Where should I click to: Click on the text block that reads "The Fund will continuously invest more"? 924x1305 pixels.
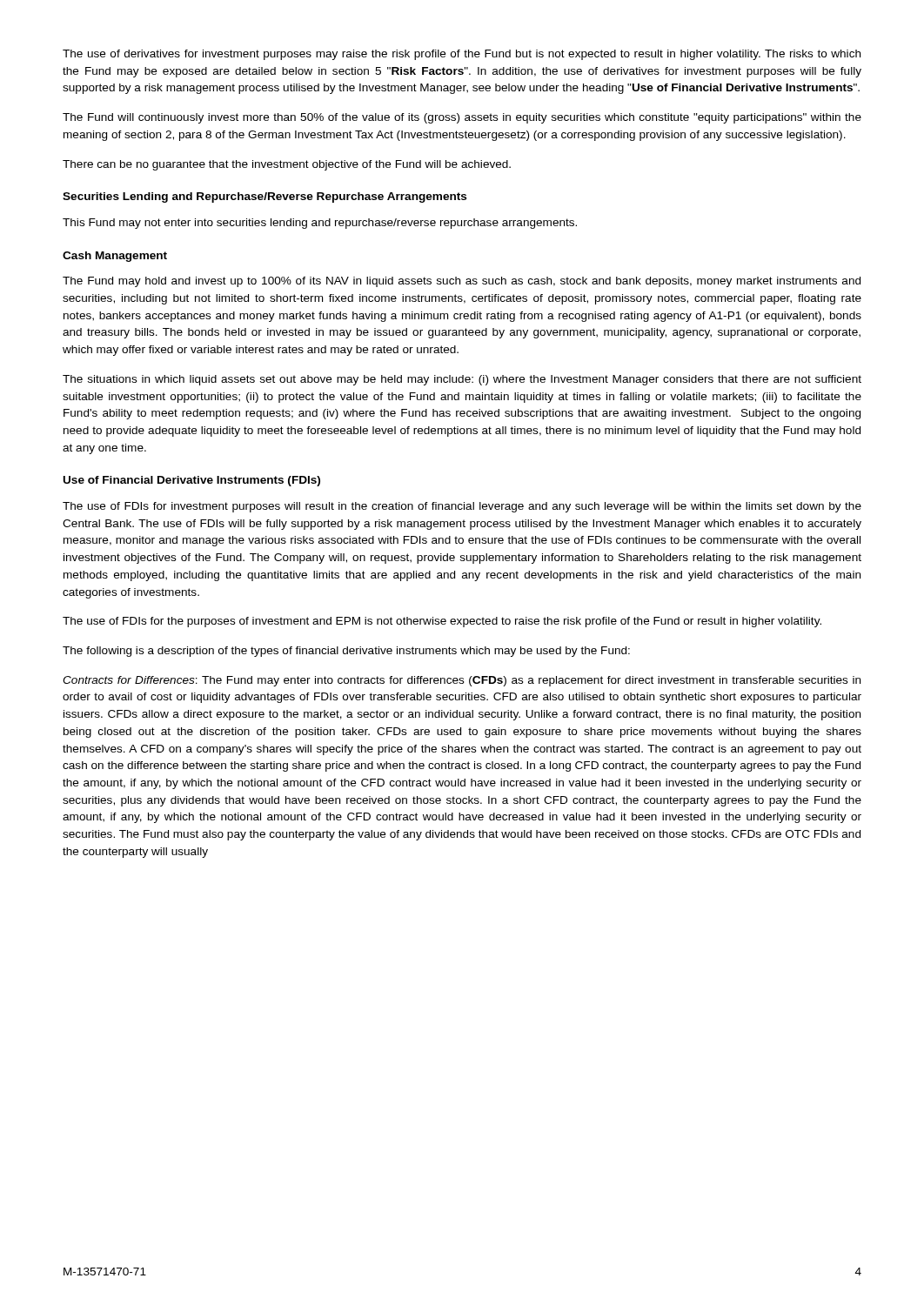pyautogui.click(x=462, y=126)
